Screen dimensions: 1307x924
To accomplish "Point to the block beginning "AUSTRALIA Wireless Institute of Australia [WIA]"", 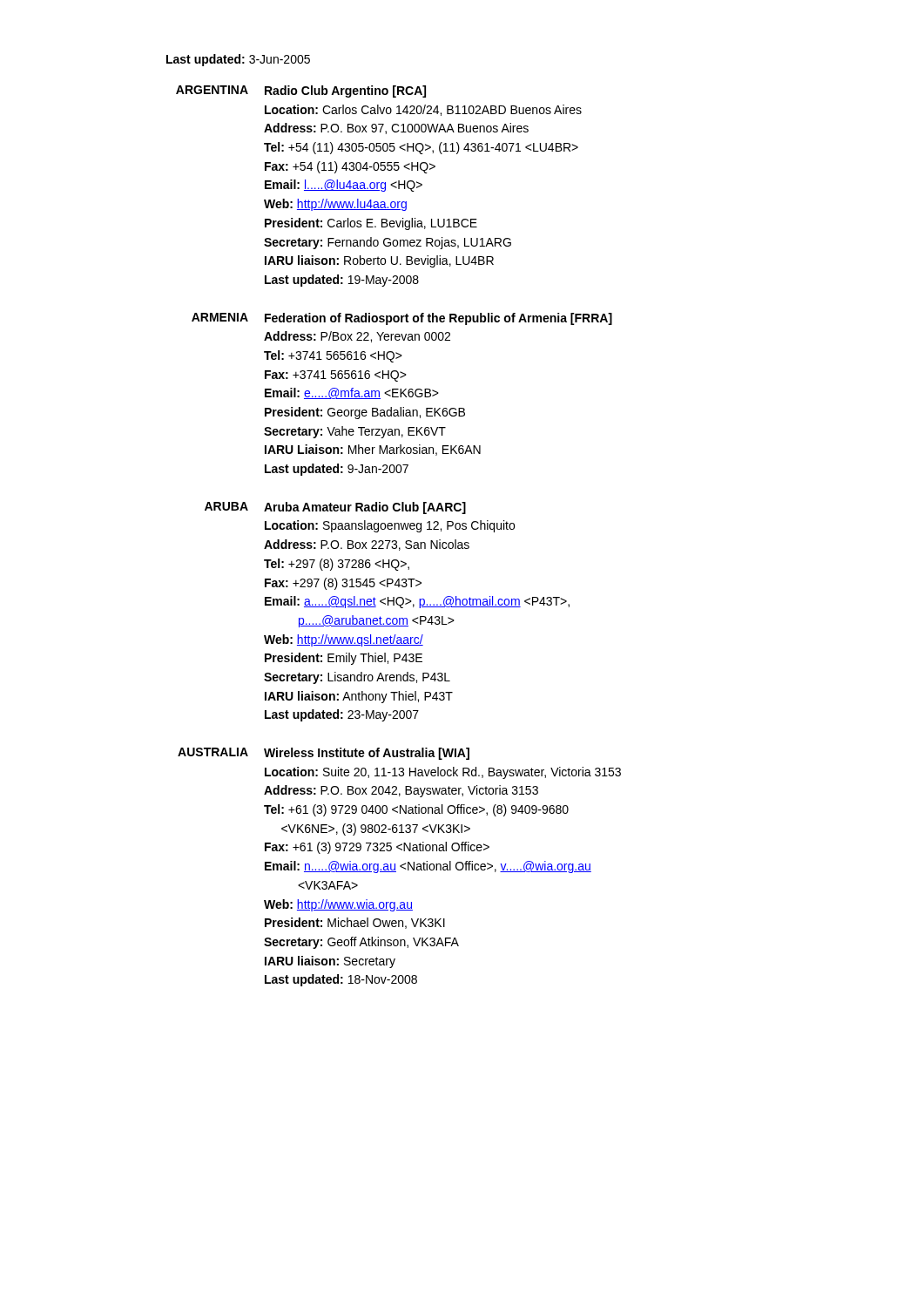I will (x=496, y=867).
